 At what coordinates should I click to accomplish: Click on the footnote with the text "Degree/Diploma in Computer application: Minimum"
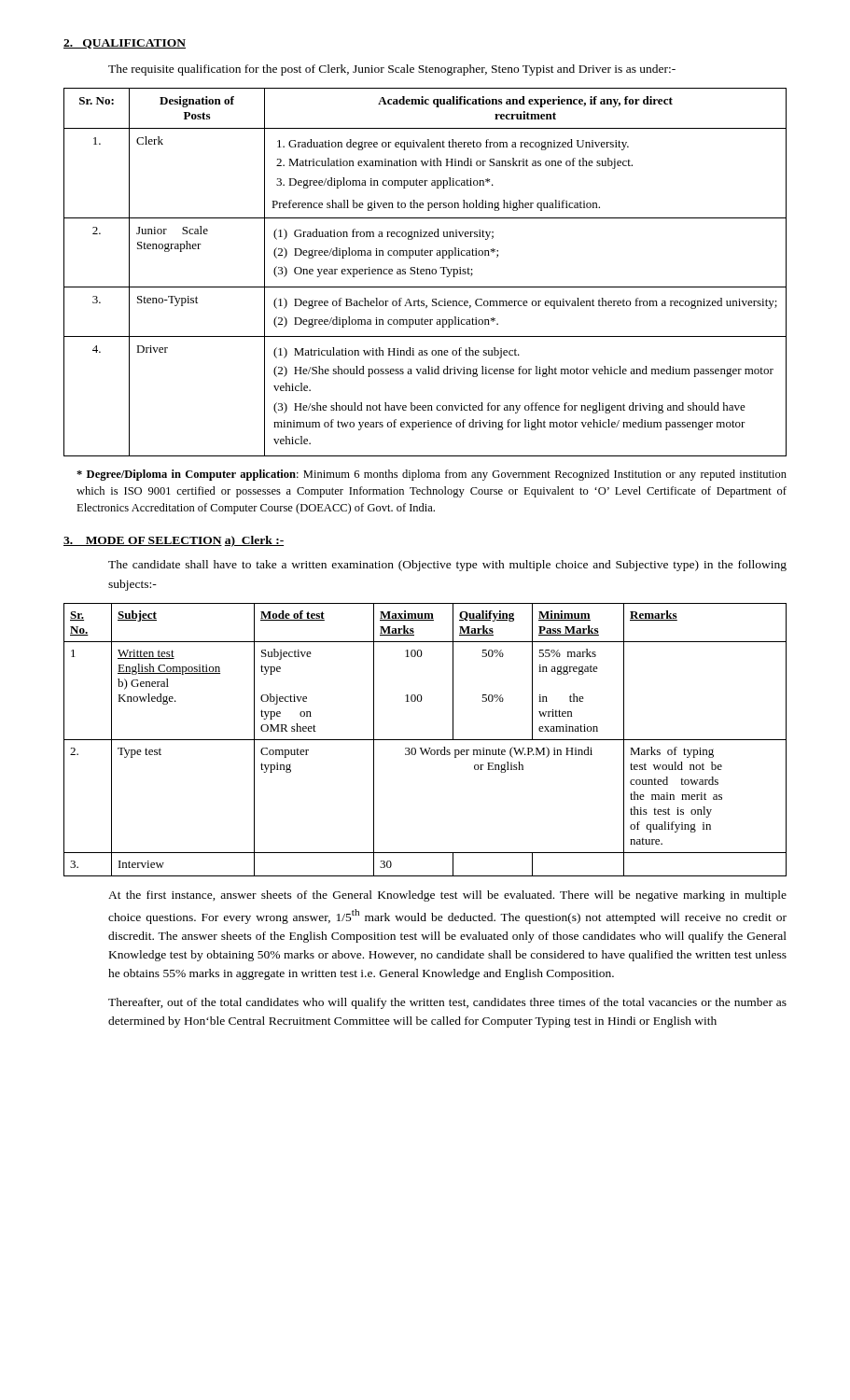432,491
